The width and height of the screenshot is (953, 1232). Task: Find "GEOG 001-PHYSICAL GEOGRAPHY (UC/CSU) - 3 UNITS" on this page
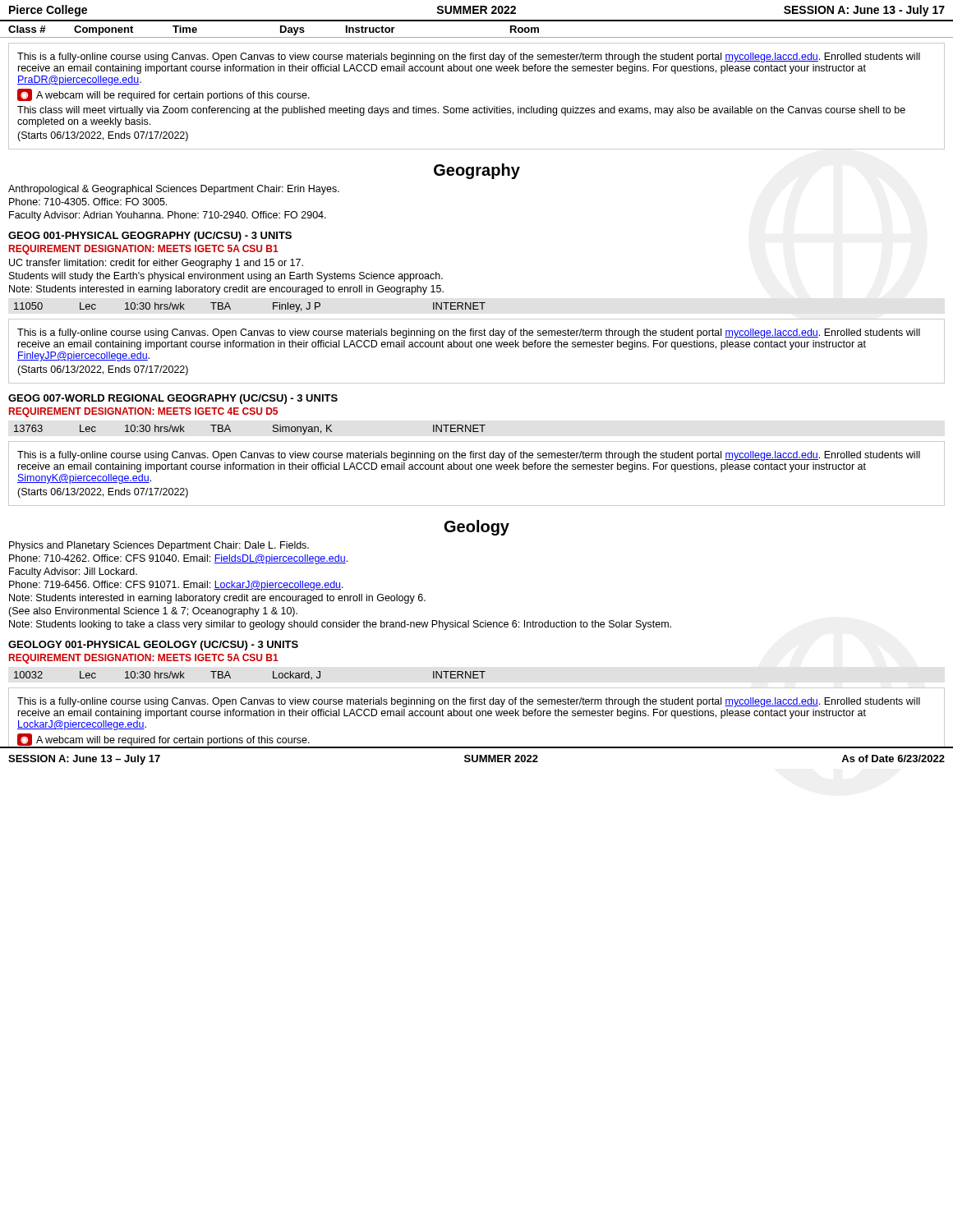(x=150, y=235)
